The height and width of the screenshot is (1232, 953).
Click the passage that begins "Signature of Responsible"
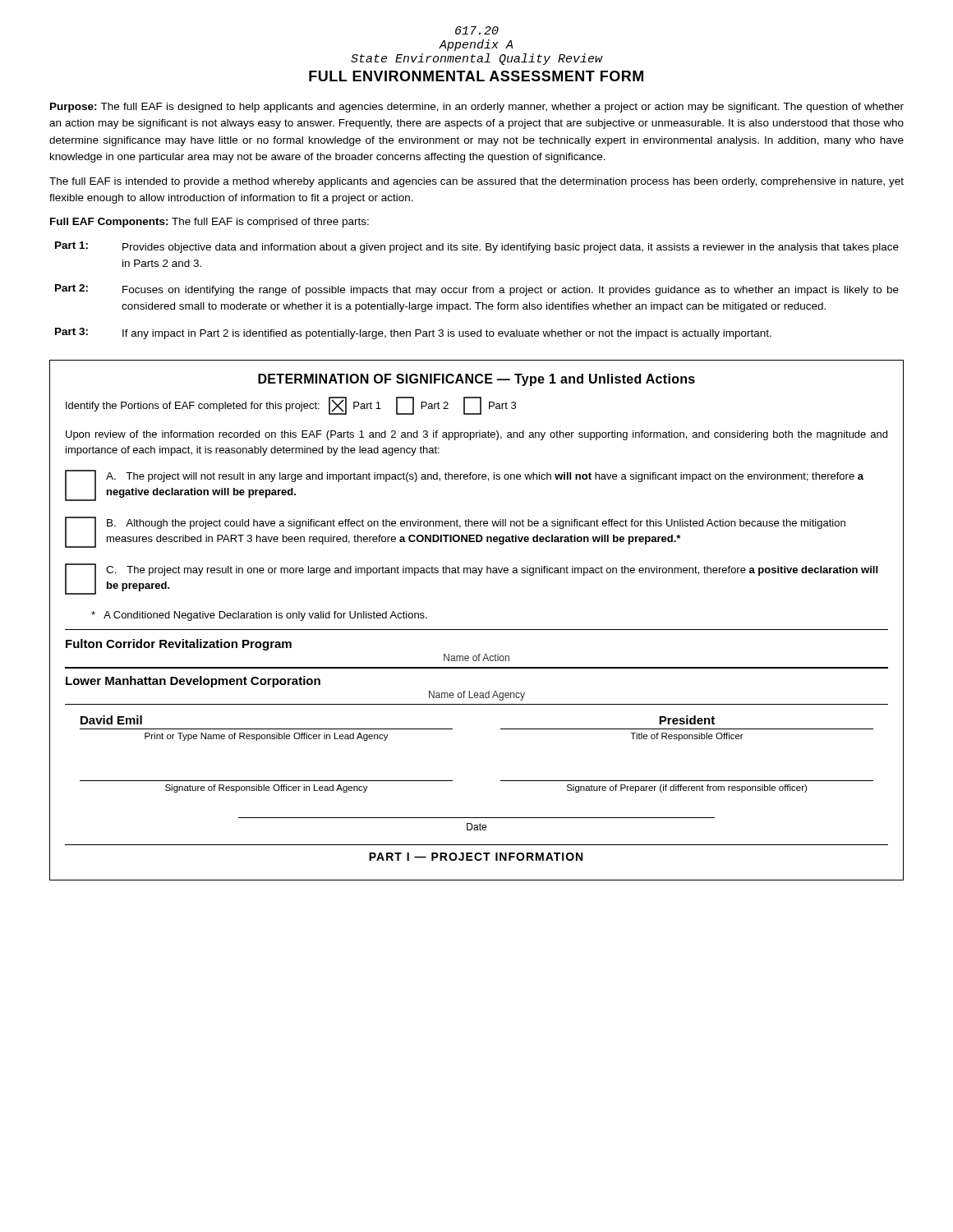point(266,787)
